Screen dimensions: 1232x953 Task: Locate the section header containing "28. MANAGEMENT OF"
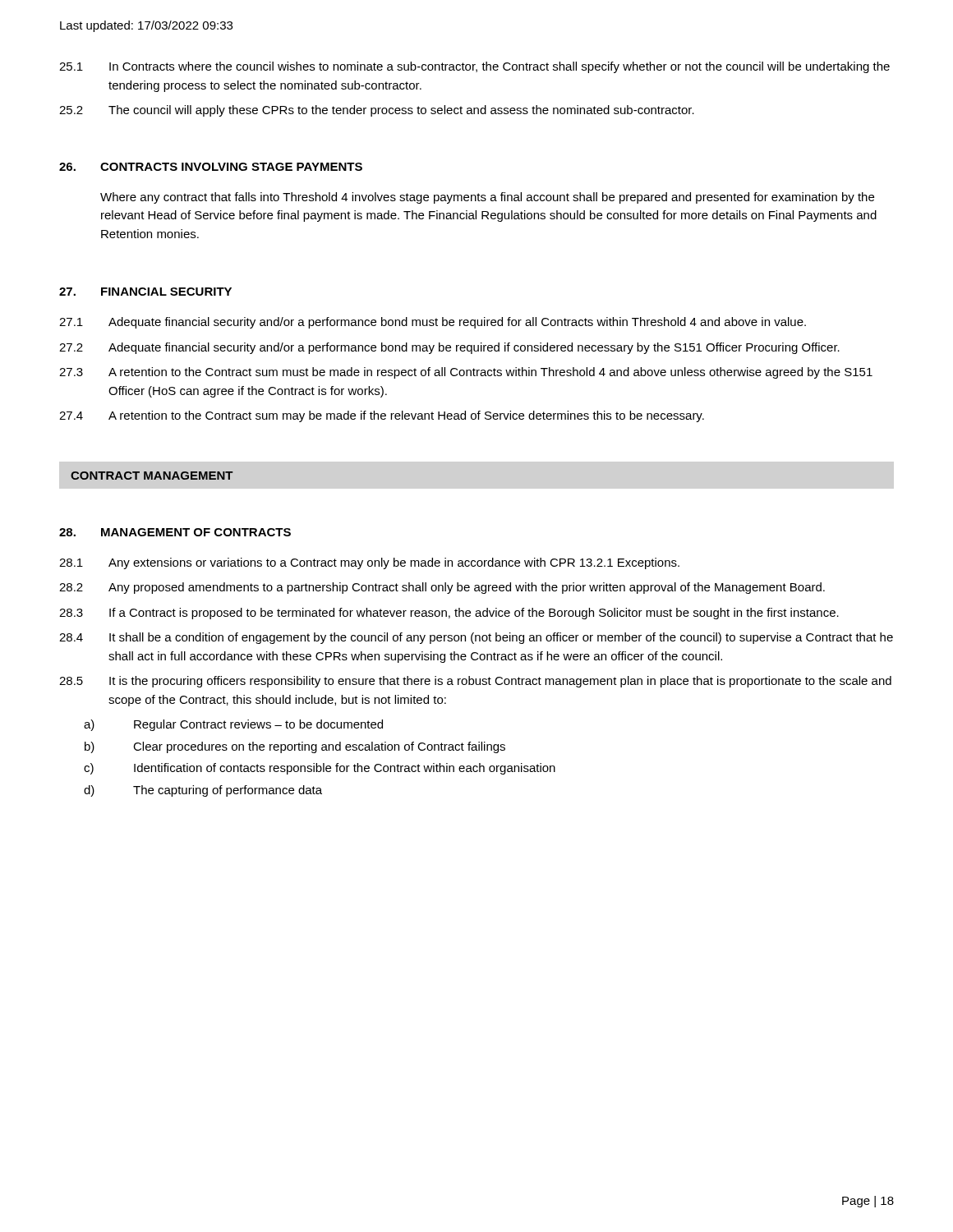click(175, 531)
